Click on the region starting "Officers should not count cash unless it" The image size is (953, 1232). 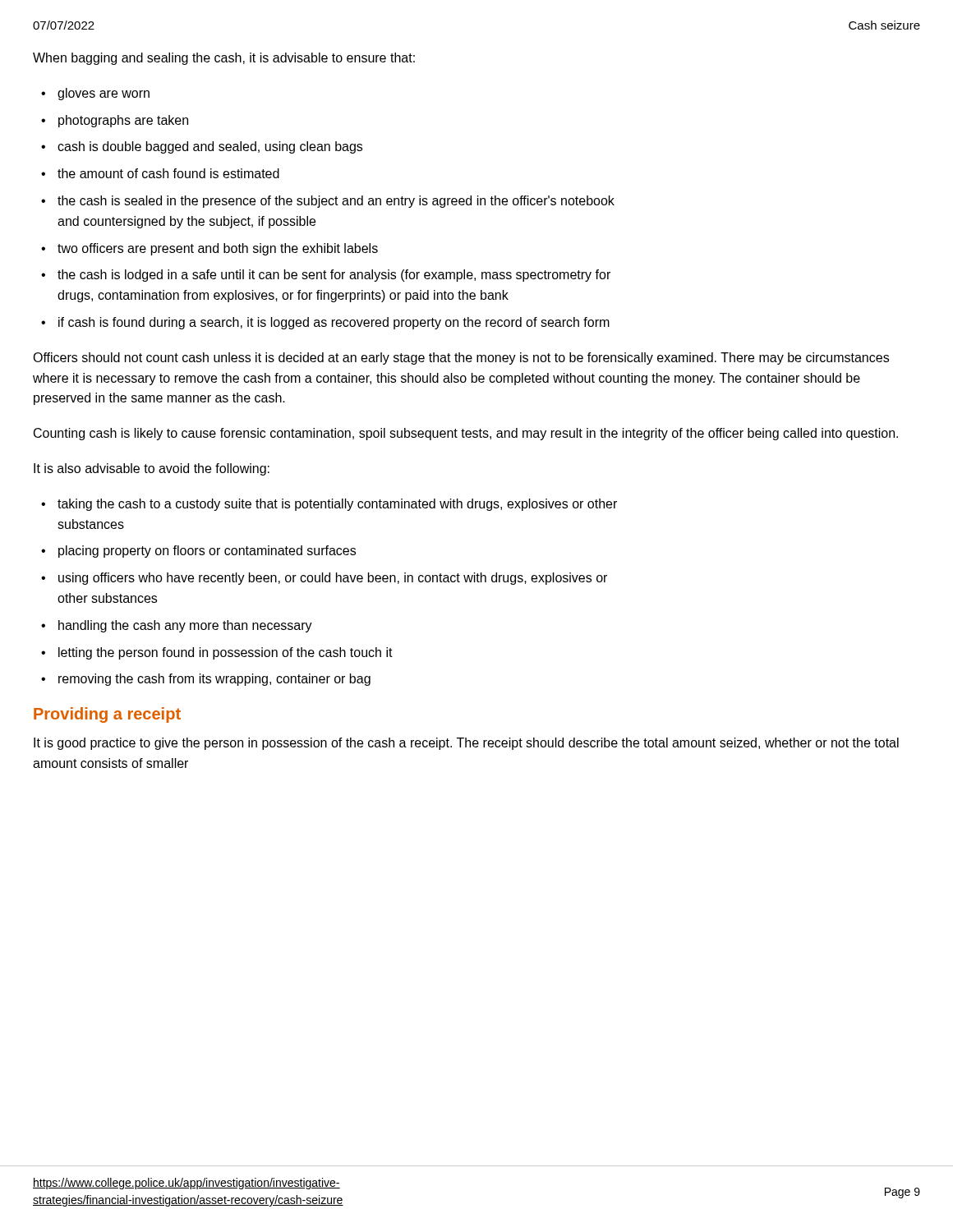[x=461, y=378]
